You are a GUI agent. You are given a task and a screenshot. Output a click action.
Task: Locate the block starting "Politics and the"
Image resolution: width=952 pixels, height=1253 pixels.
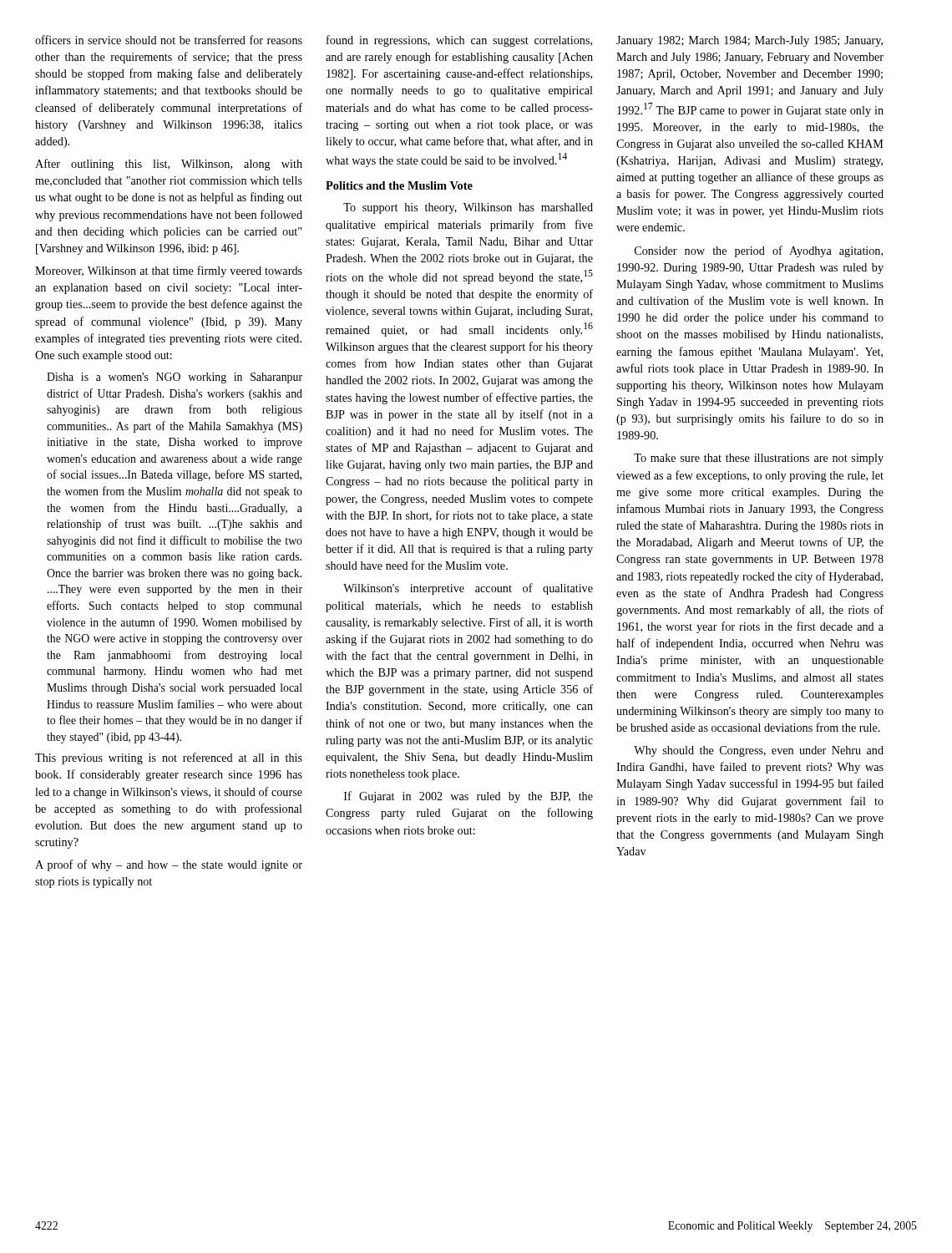459,186
